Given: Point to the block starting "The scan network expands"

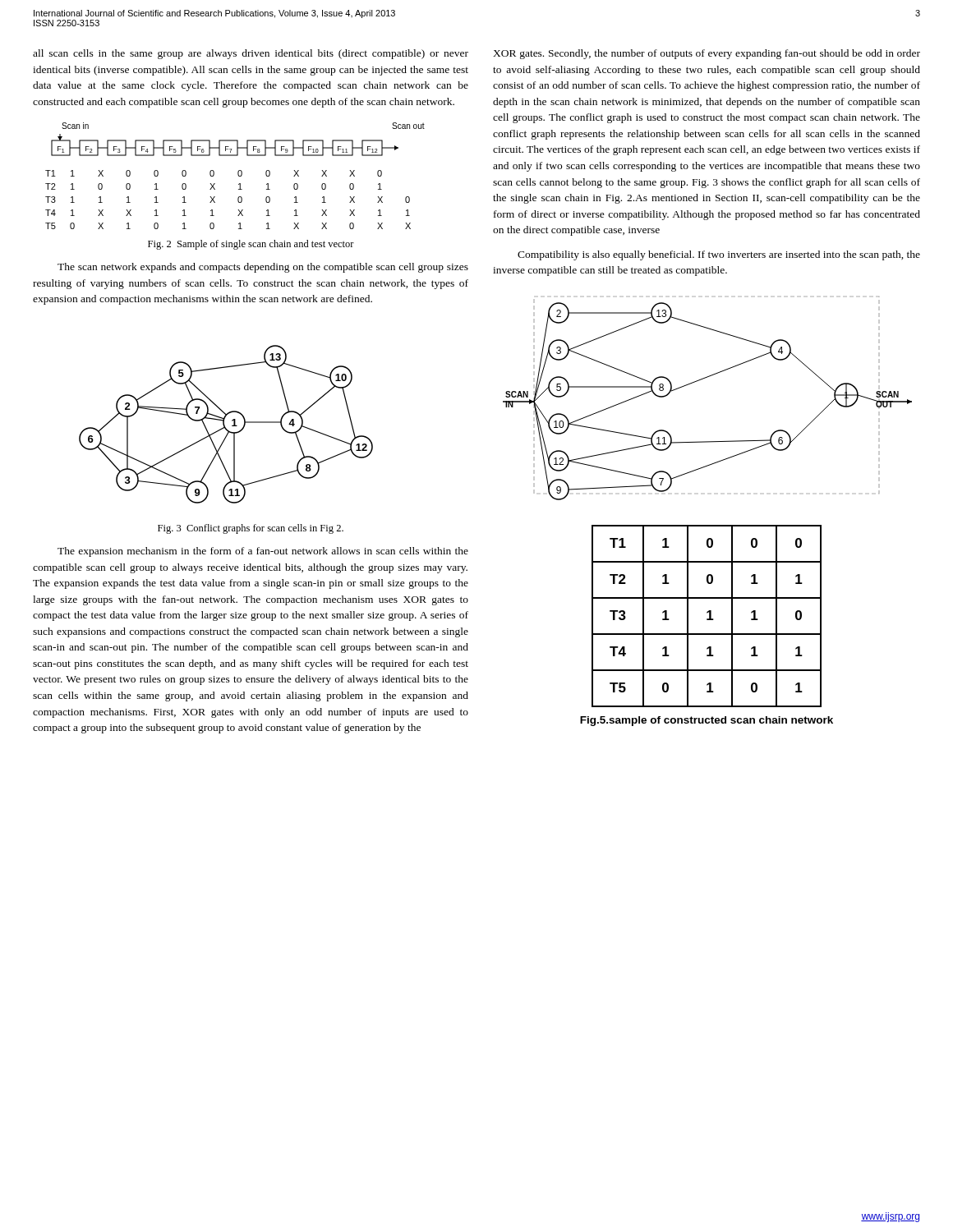Looking at the screenshot, I should pos(251,283).
